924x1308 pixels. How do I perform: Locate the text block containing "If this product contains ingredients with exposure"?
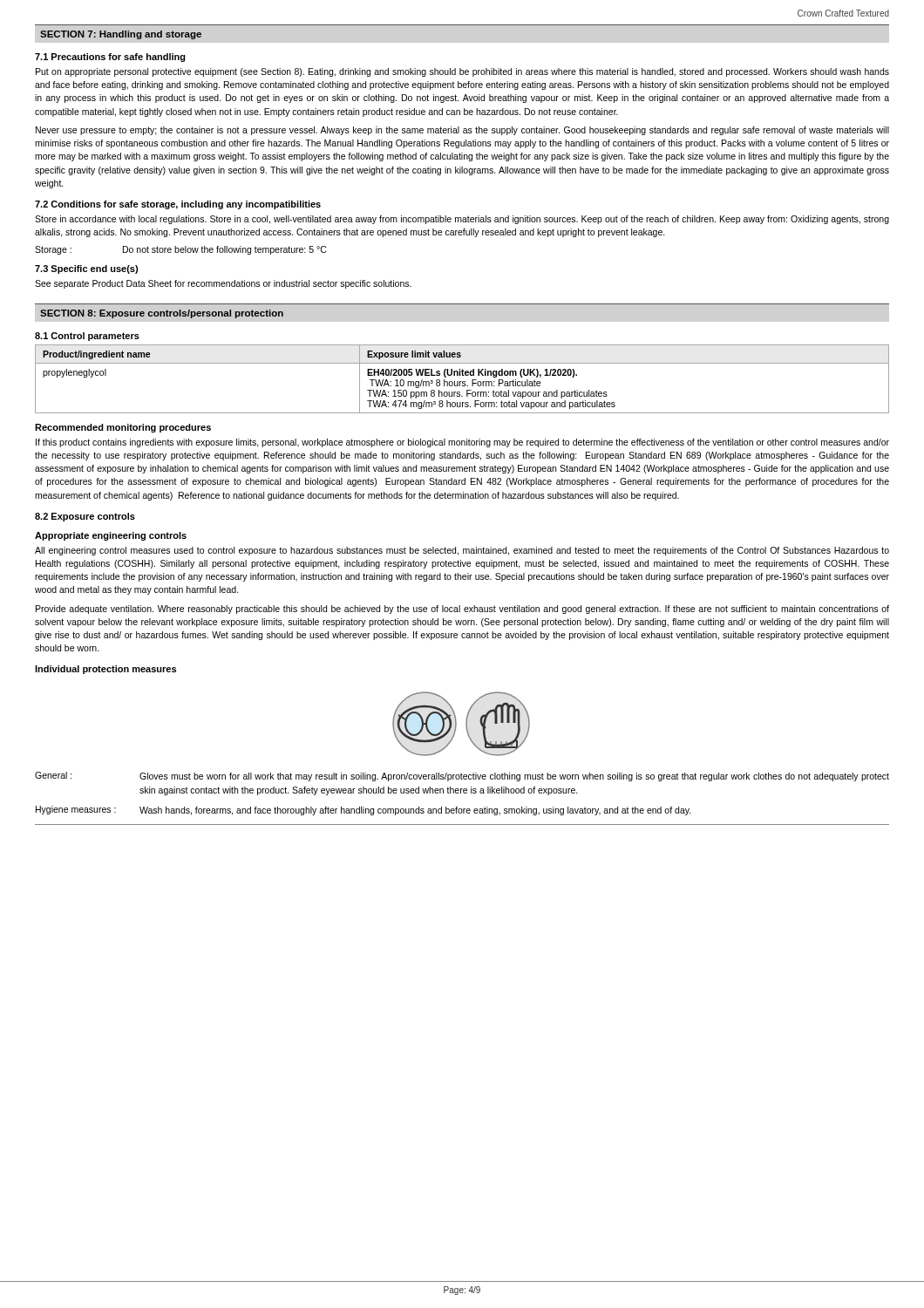(462, 468)
